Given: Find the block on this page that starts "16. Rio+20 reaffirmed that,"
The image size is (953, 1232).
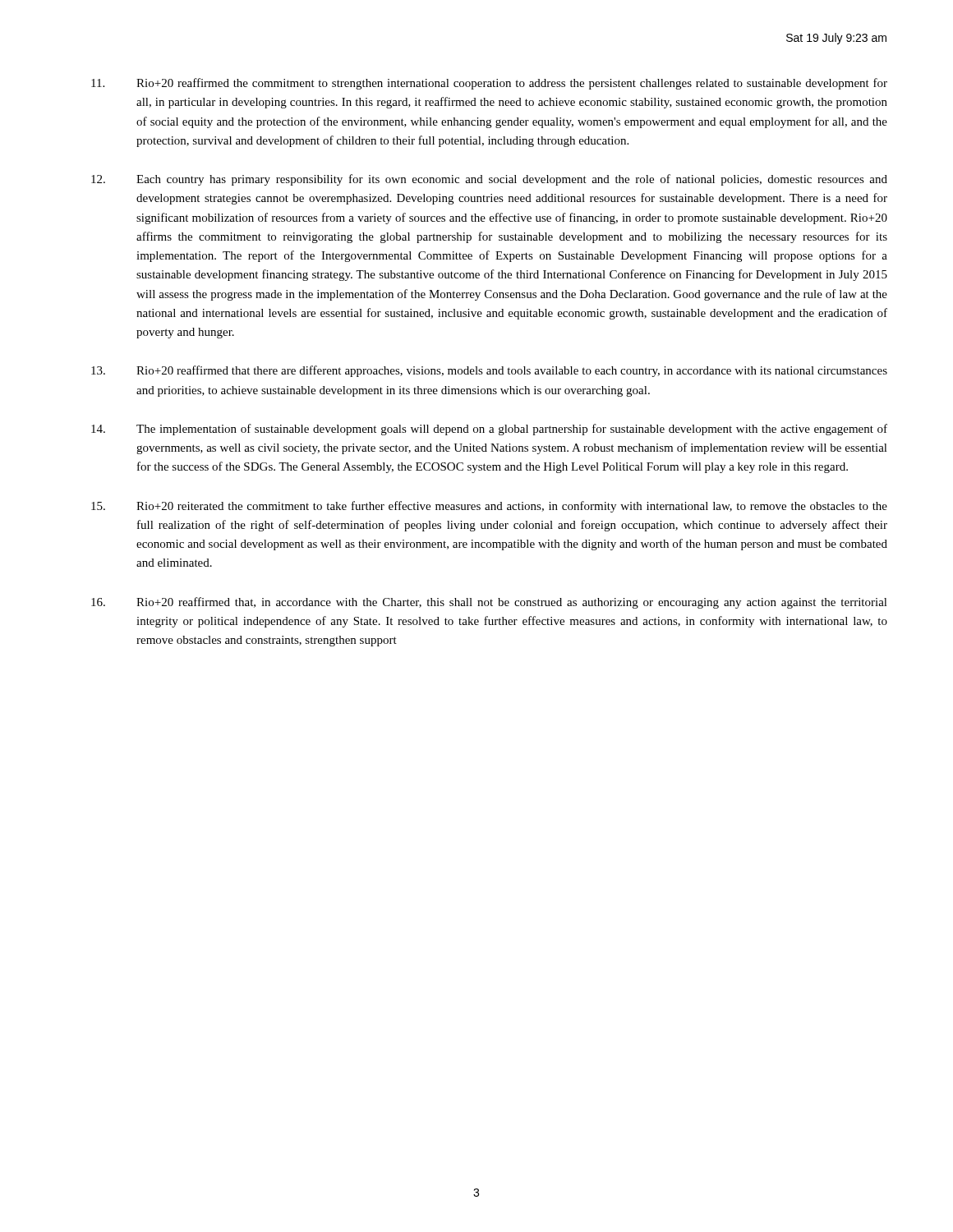Looking at the screenshot, I should pyautogui.click(x=489, y=621).
